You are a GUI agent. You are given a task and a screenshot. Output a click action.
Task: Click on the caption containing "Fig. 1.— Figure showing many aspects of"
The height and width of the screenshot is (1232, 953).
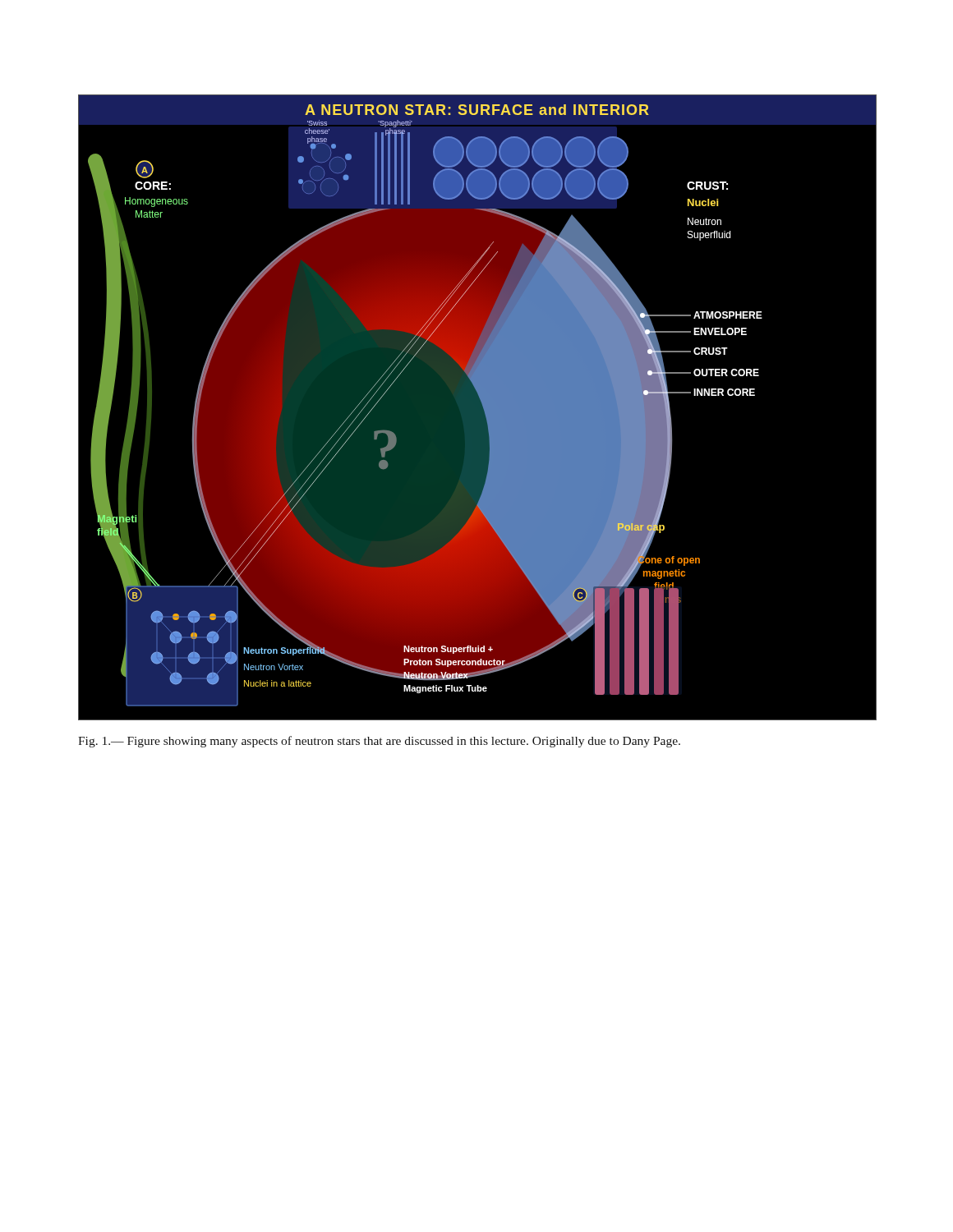[380, 740]
